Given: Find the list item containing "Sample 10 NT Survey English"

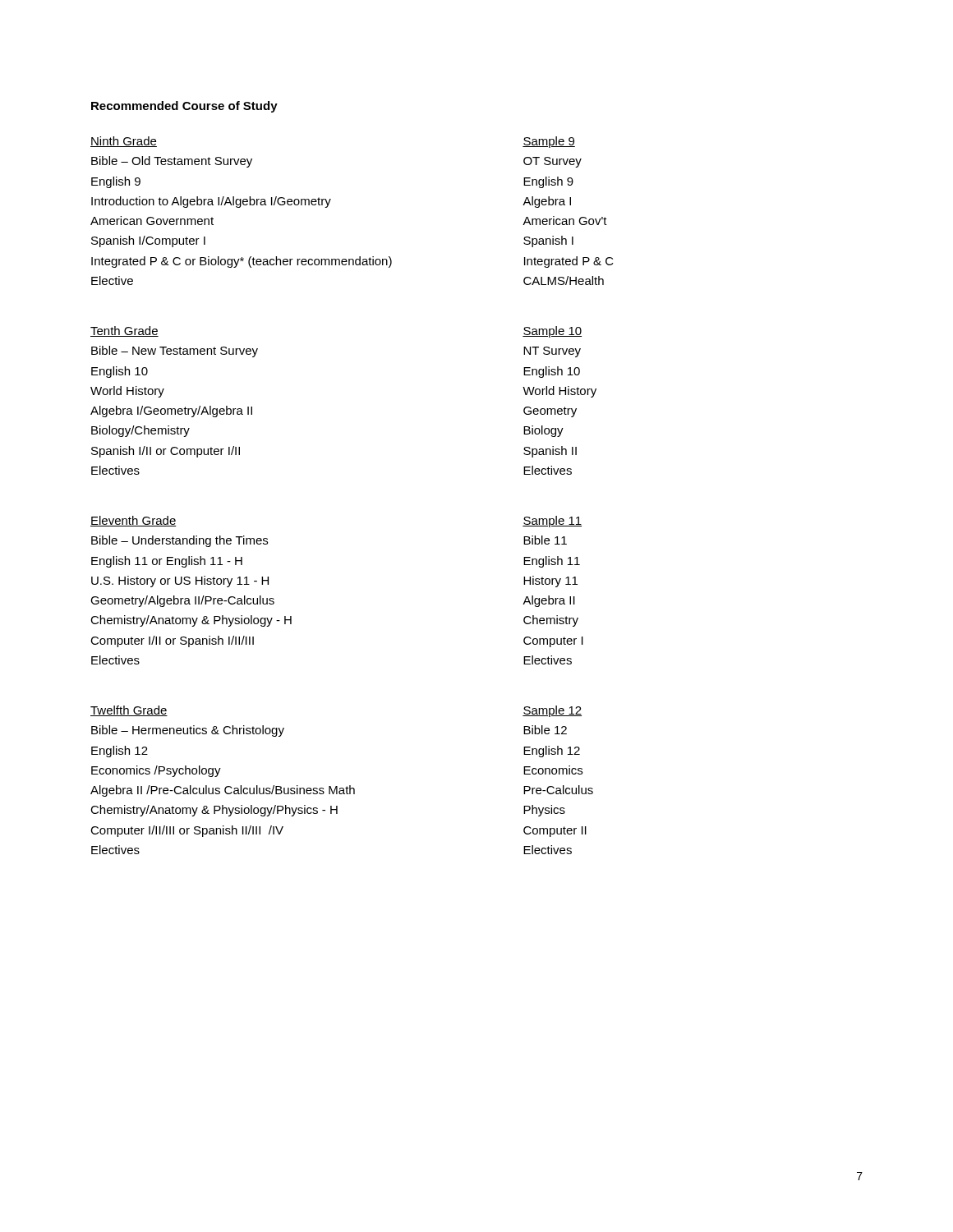Looking at the screenshot, I should [x=552, y=332].
